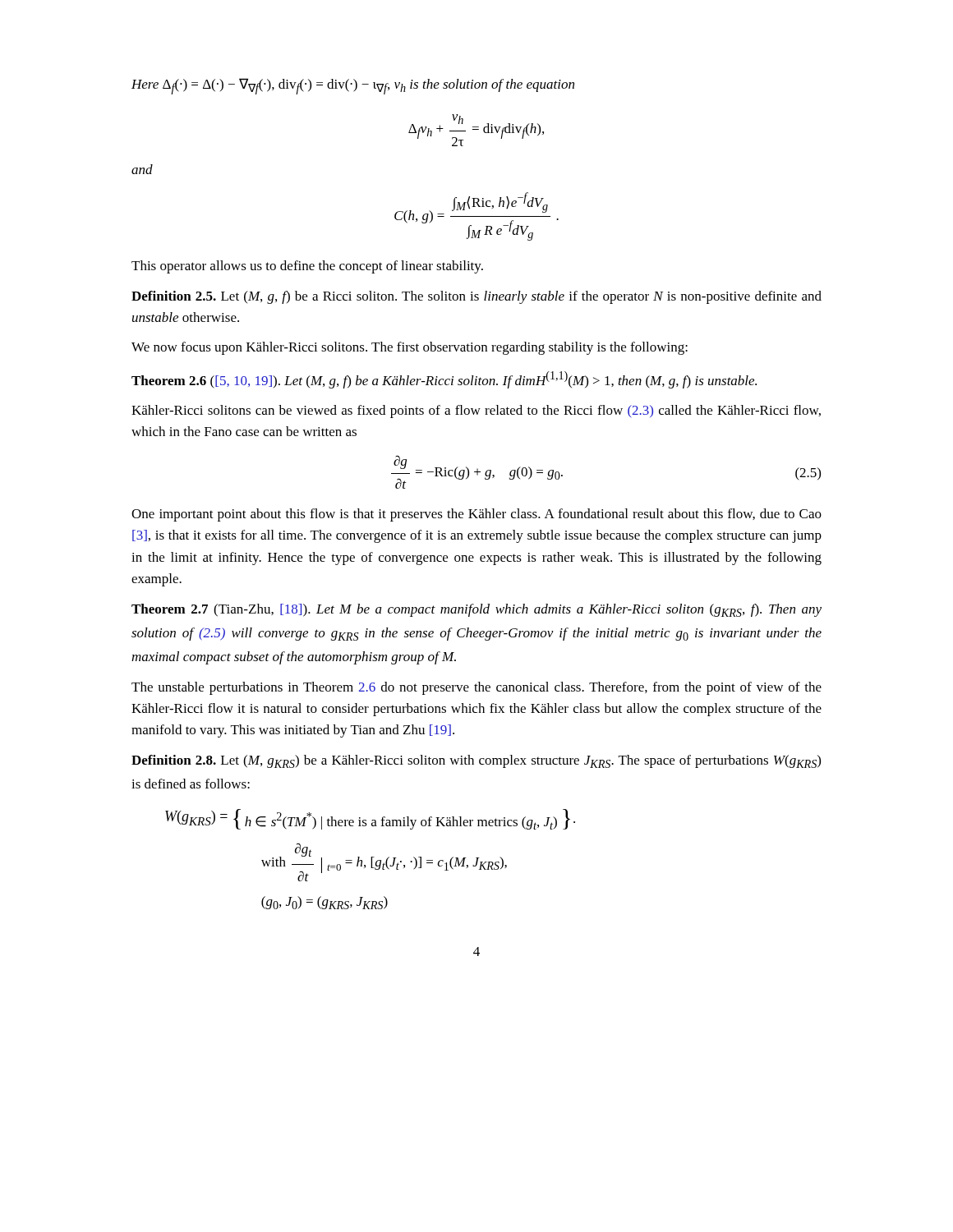Select the formula containing "W(gKRS) = { h ∈ s2(TM*)"
953x1232 pixels.
pos(493,860)
